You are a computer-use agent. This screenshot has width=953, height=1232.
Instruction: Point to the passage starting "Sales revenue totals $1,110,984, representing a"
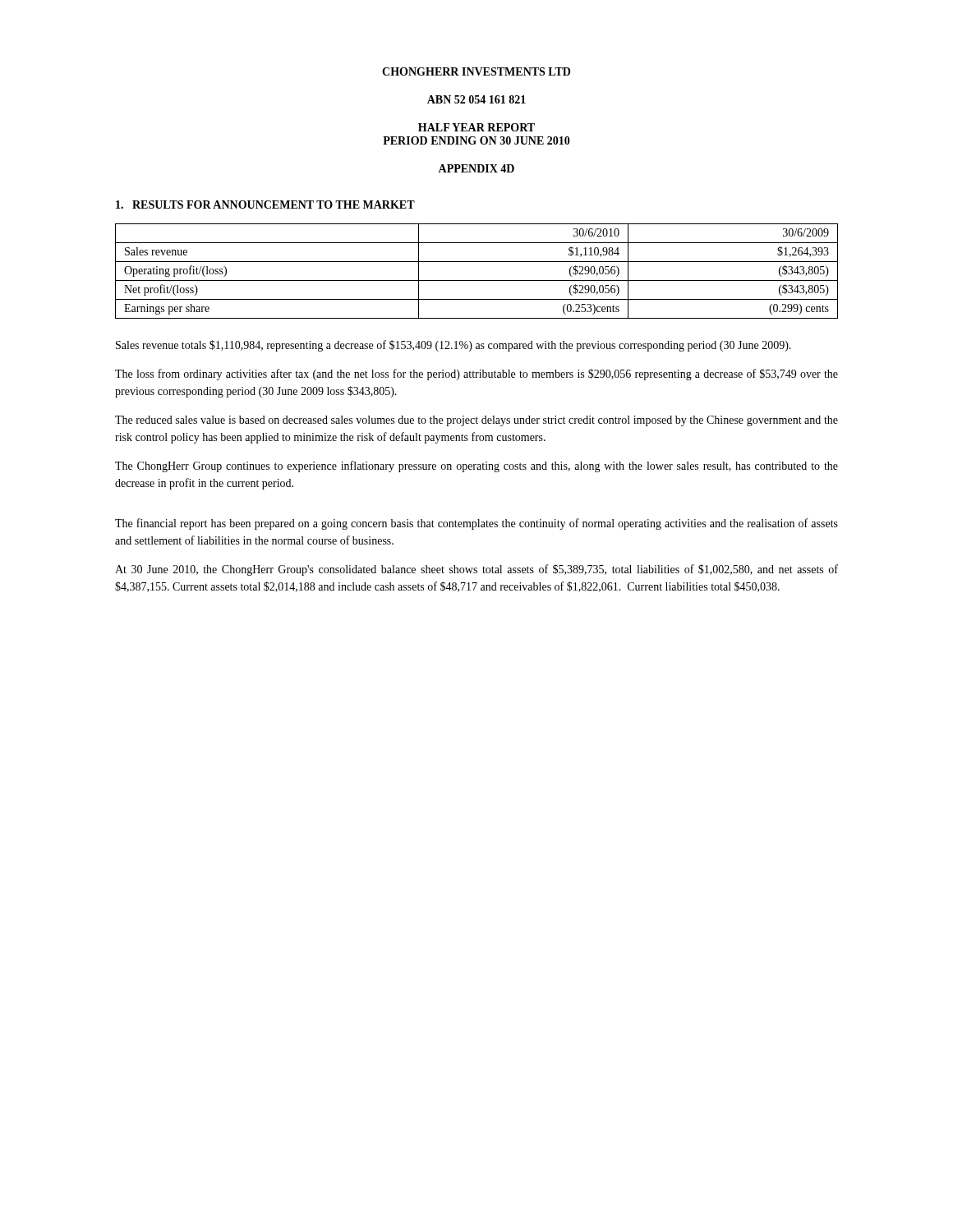[453, 345]
